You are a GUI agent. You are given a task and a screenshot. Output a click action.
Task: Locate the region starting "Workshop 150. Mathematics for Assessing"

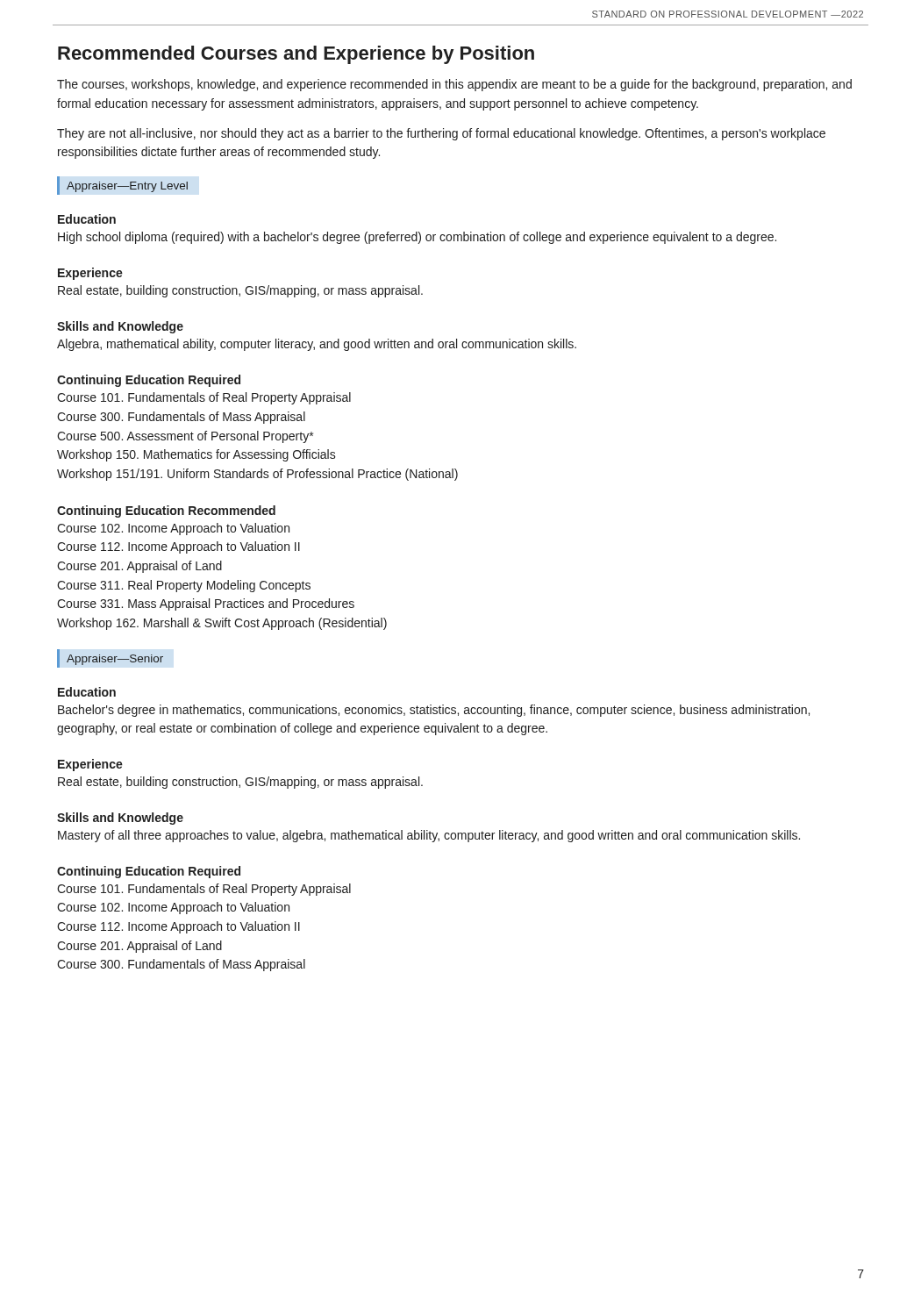point(196,455)
